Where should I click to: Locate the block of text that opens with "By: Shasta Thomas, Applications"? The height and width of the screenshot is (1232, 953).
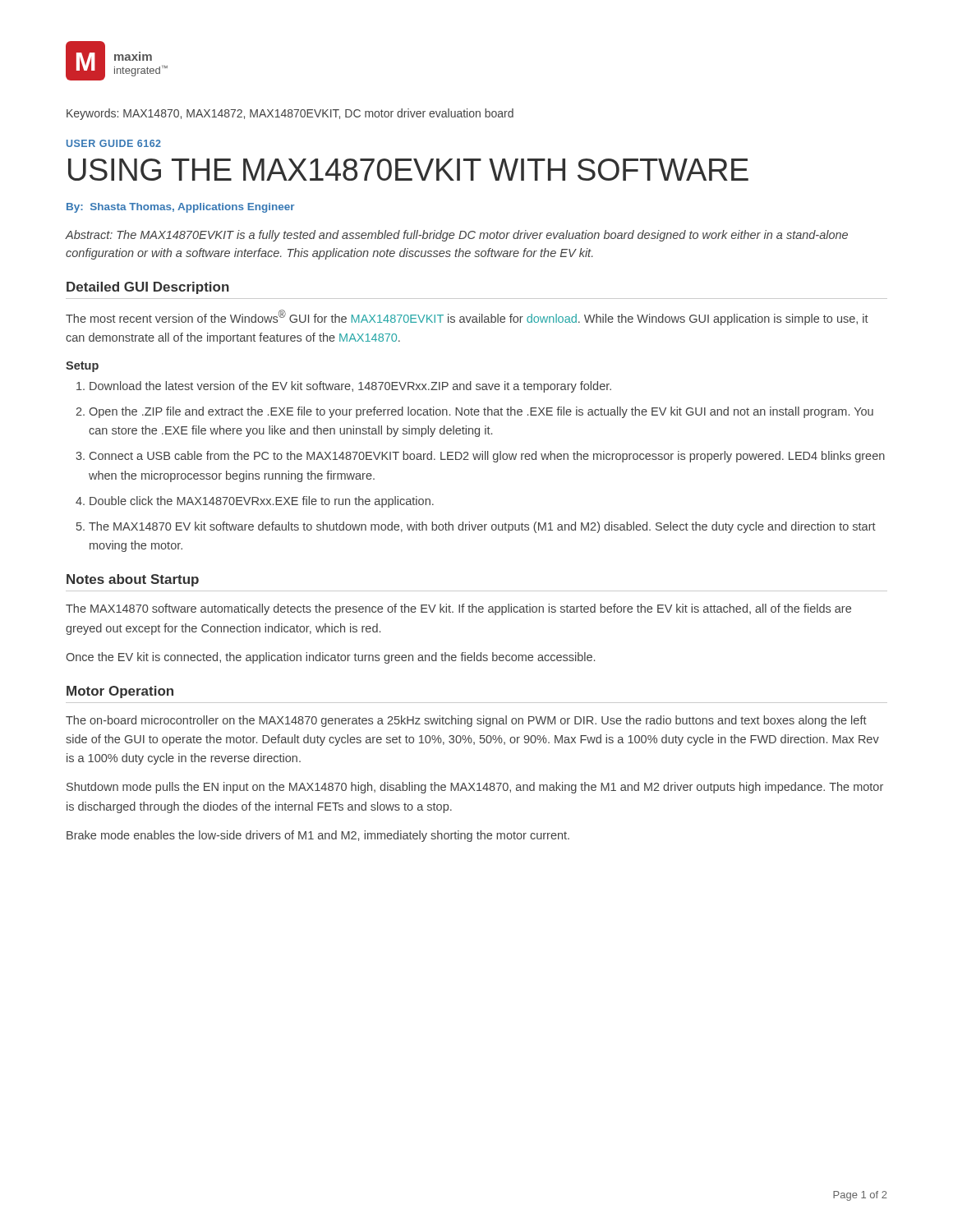pos(180,206)
